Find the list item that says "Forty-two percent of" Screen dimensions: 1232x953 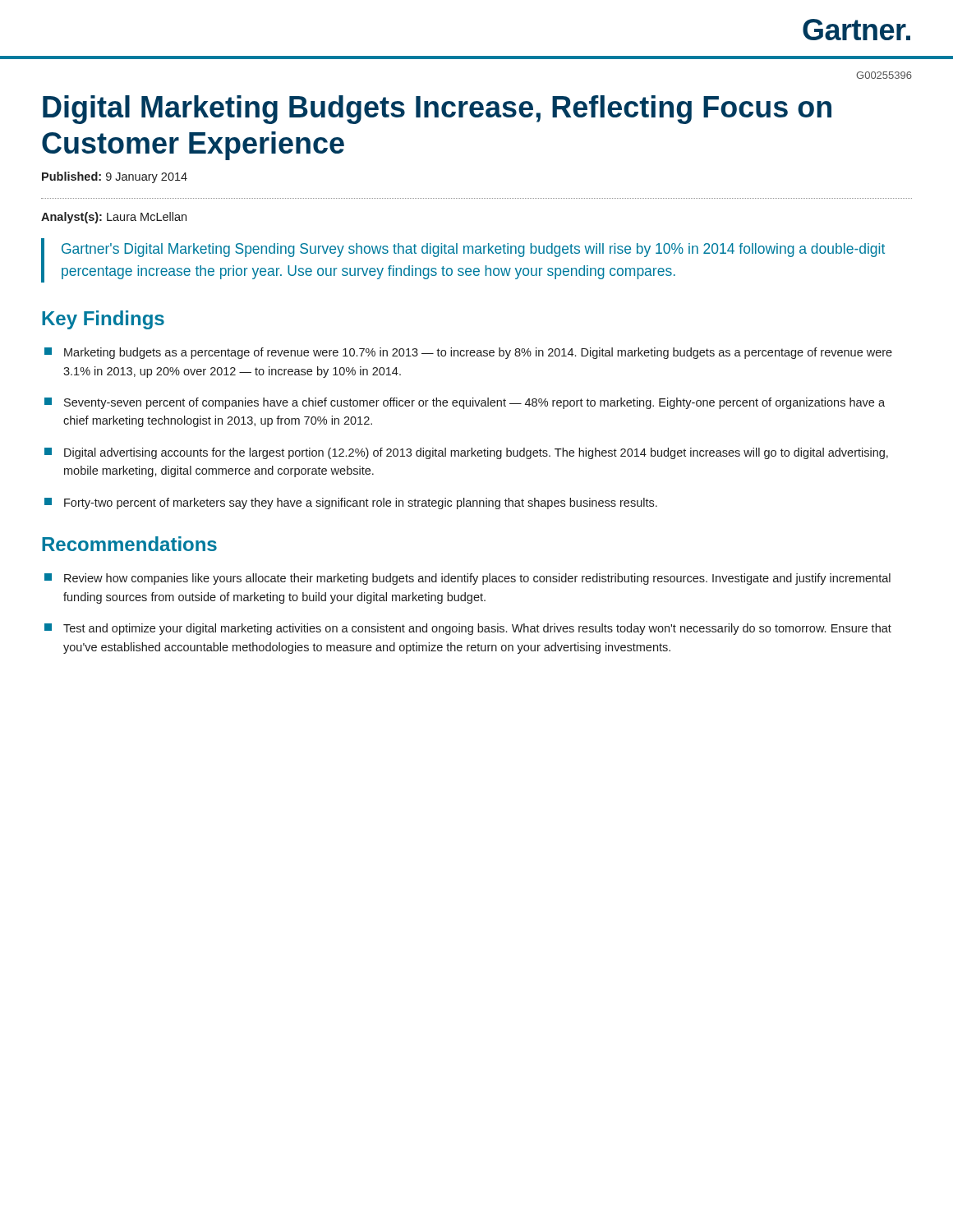351,503
